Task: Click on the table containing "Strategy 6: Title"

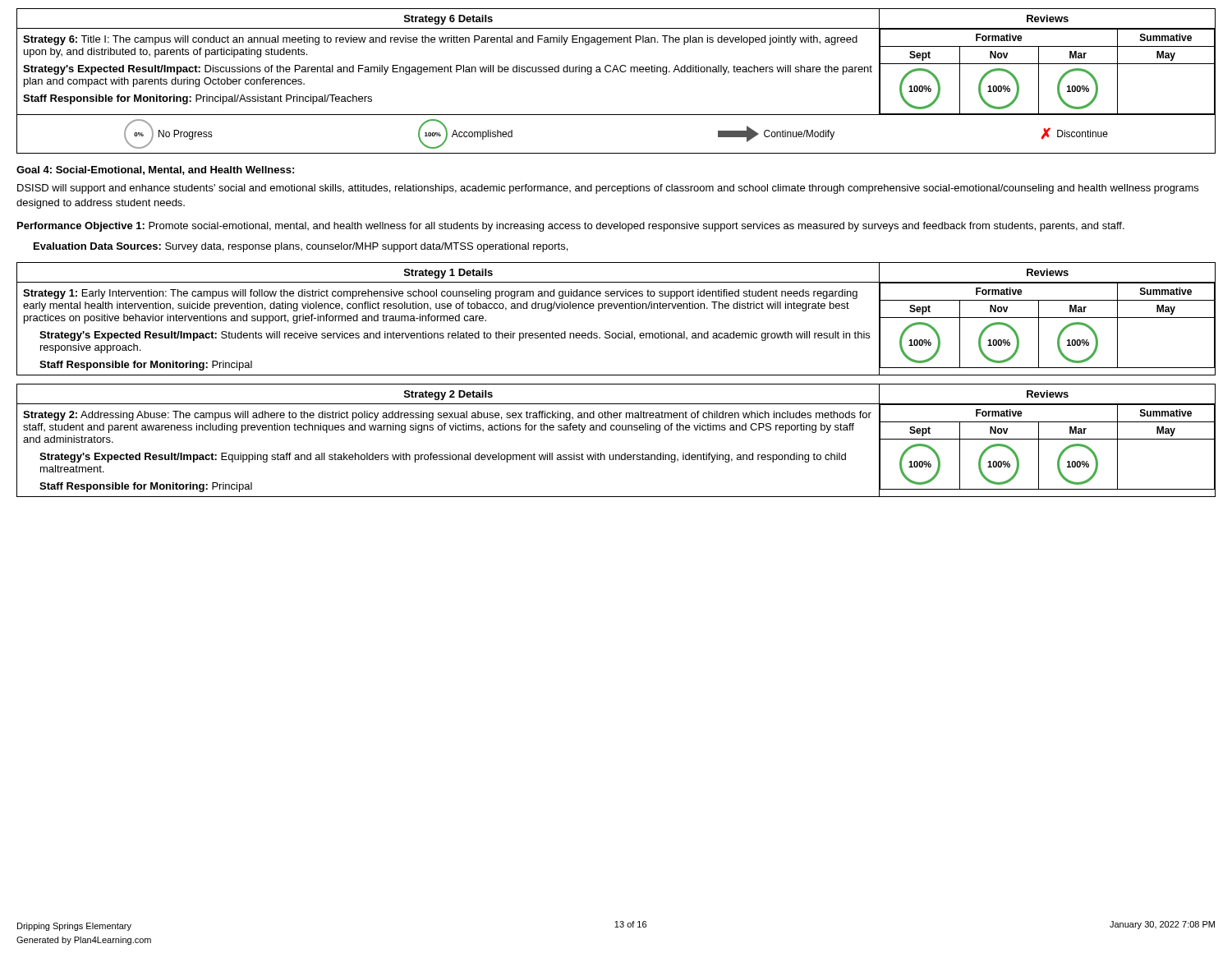Action: (x=616, y=81)
